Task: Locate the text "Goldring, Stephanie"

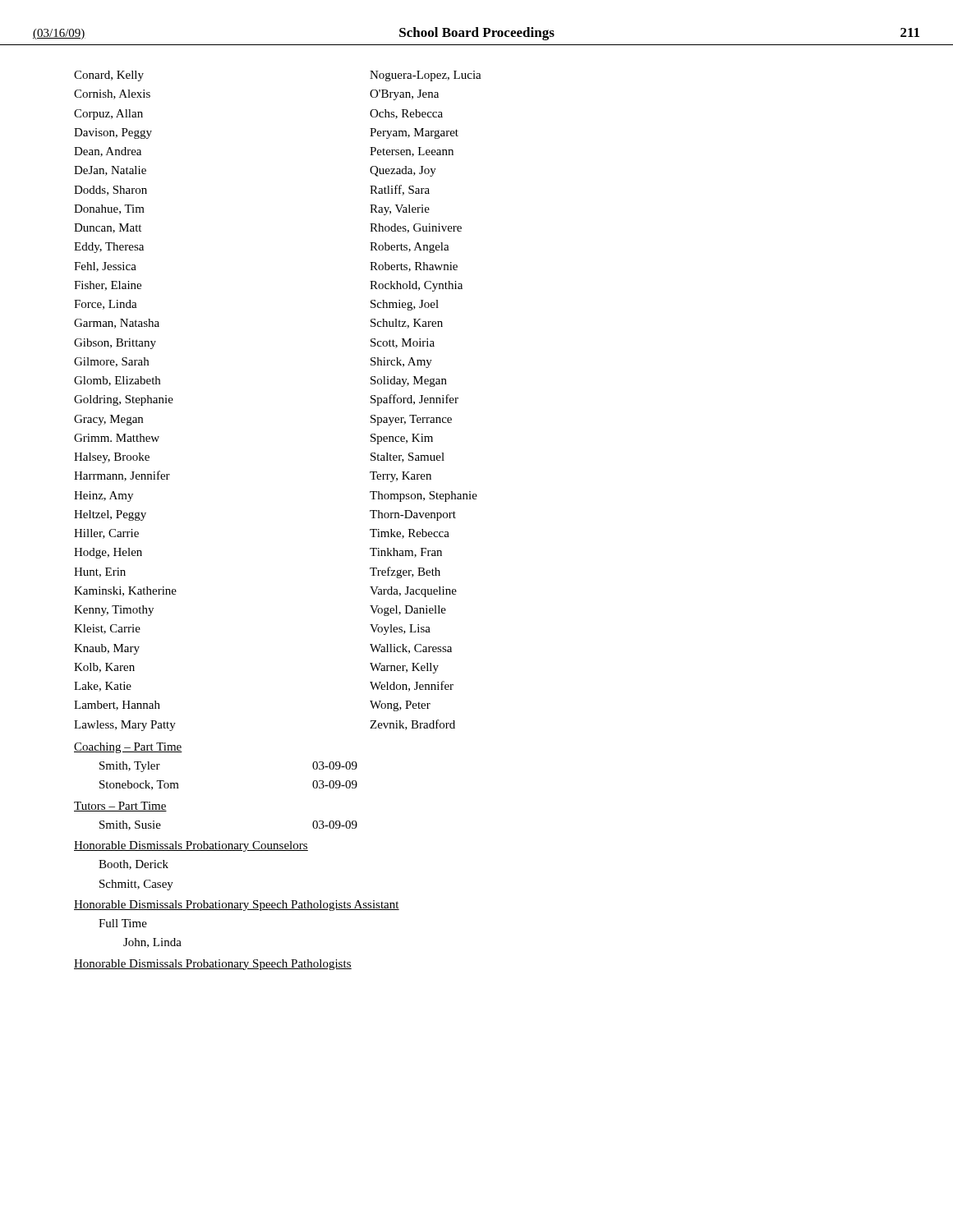Action: coord(124,399)
